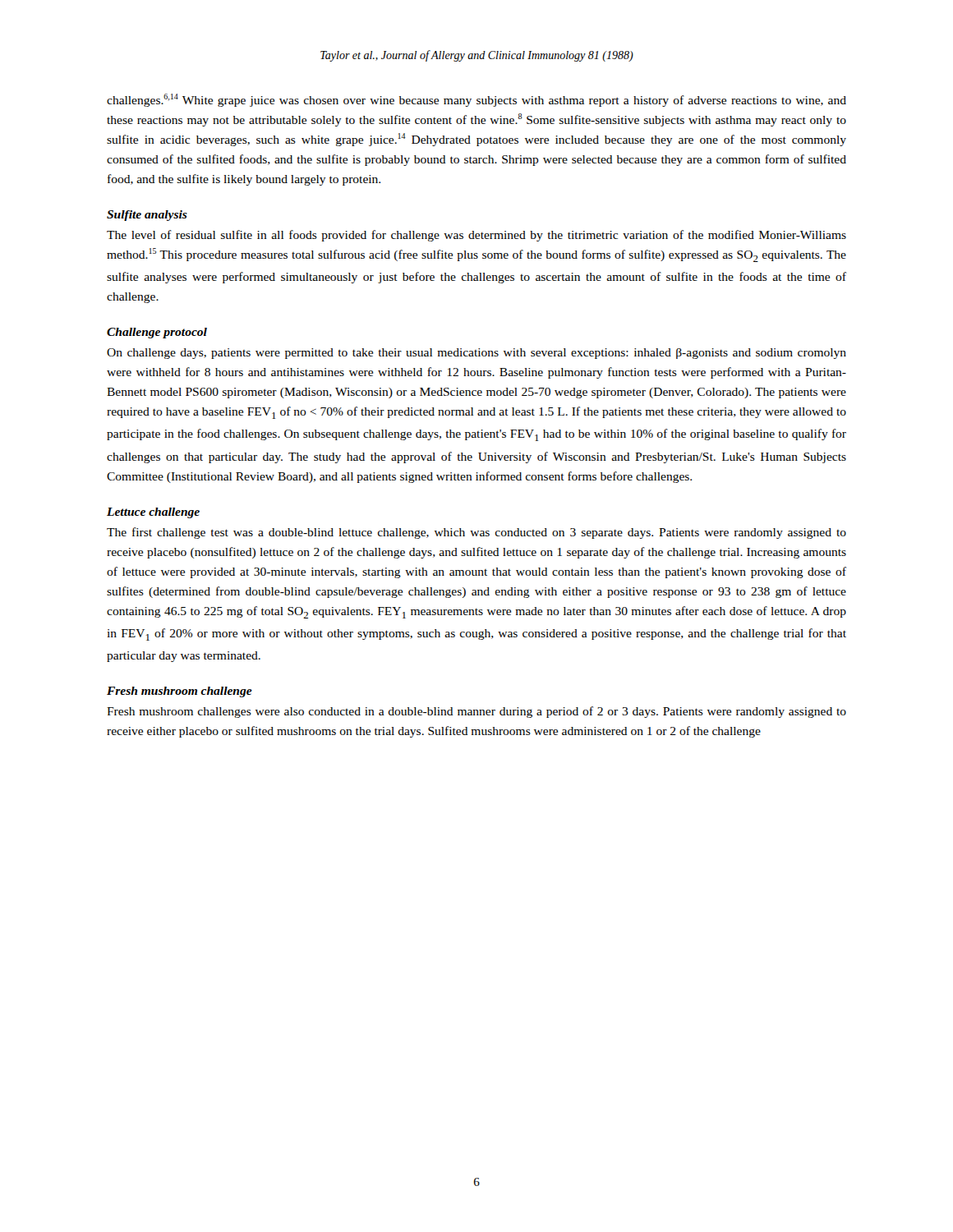Find the region starting "challenges.6,14 White grape juice was"
The image size is (953, 1232).
pyautogui.click(x=476, y=139)
